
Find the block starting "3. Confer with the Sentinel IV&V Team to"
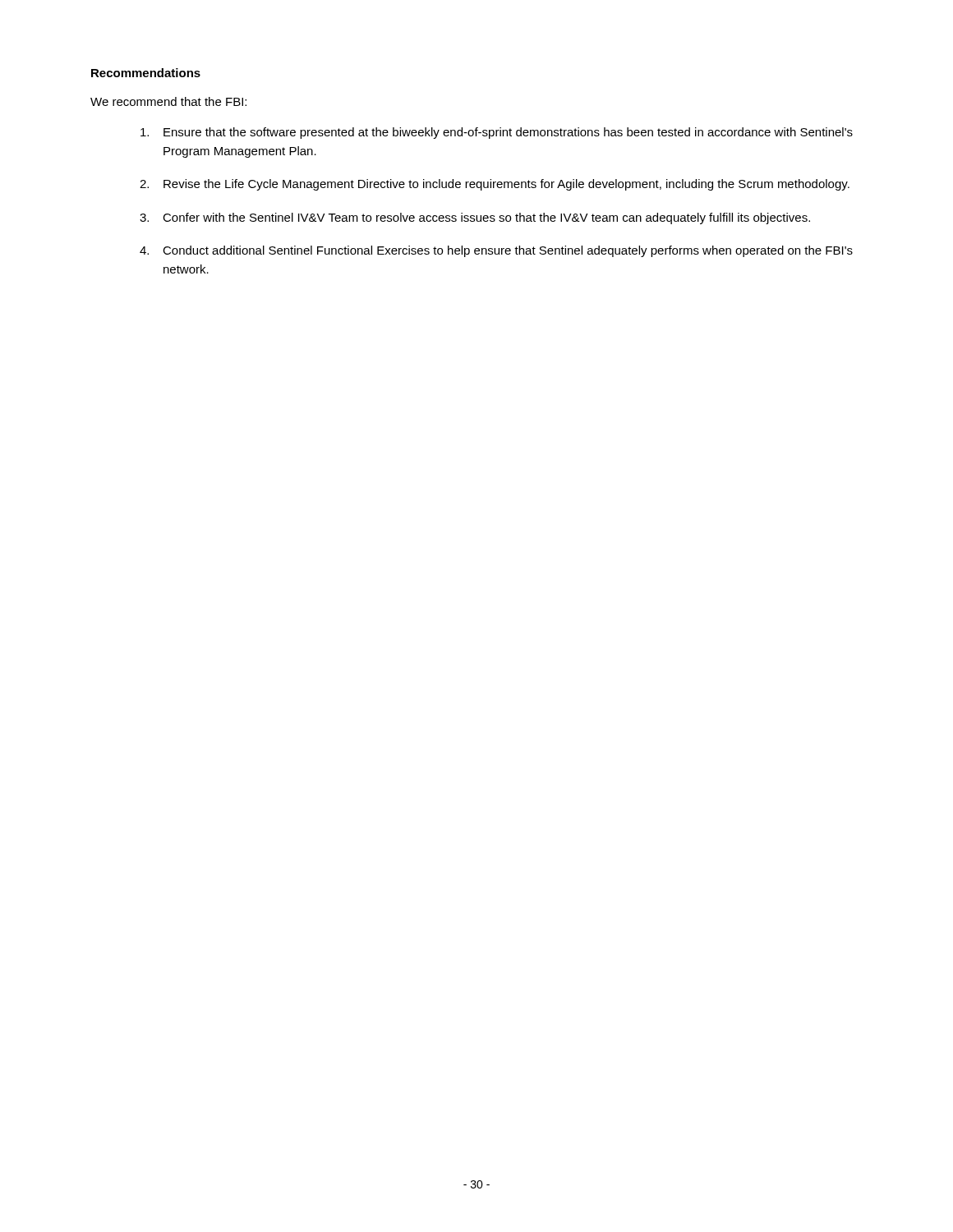pyautogui.click(x=501, y=217)
